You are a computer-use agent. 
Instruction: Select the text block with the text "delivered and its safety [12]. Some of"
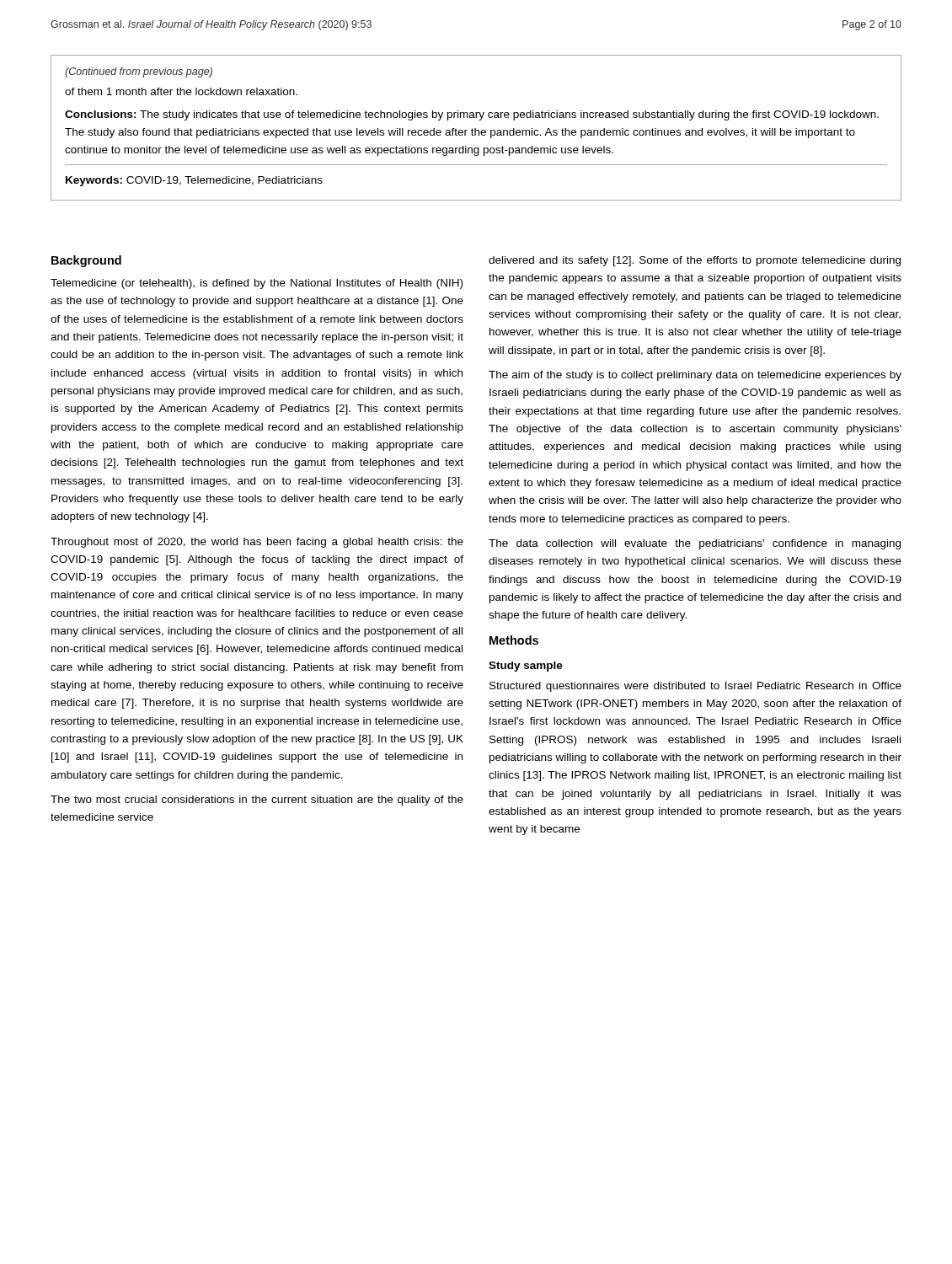(695, 438)
